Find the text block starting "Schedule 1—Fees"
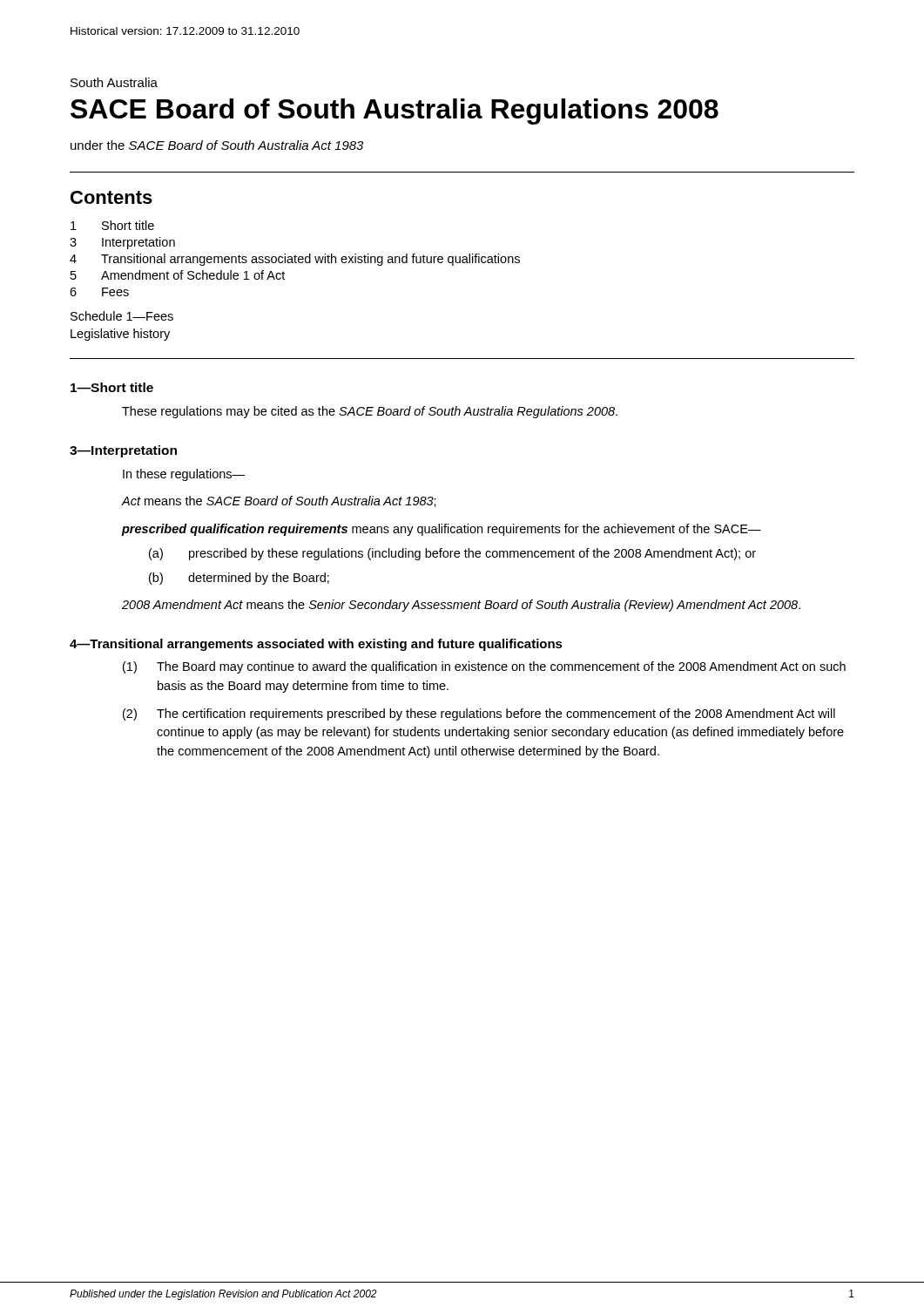The height and width of the screenshot is (1307, 924). point(122,316)
